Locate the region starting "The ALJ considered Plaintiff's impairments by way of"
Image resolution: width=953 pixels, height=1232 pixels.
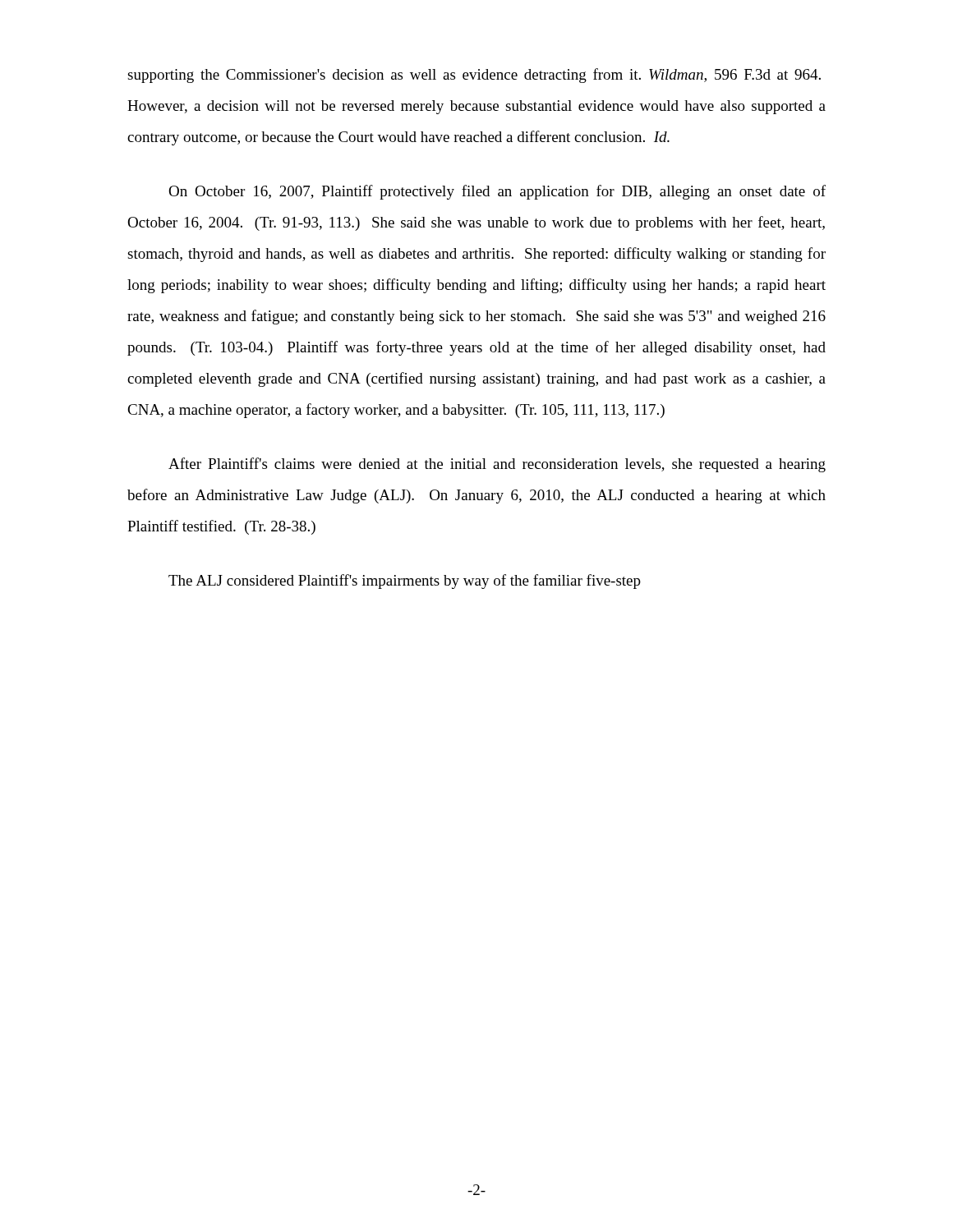405,580
